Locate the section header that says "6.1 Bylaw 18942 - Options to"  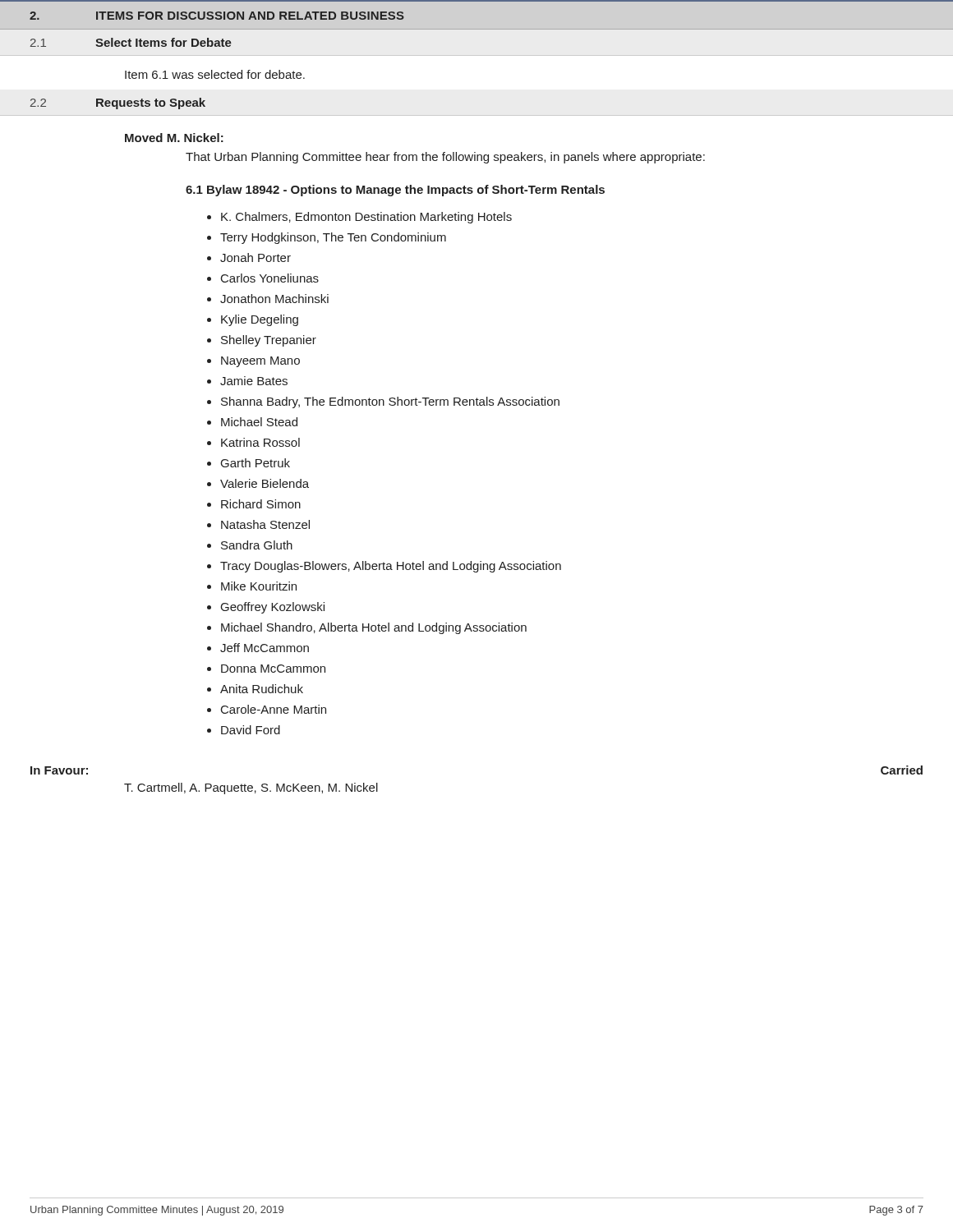tap(395, 189)
